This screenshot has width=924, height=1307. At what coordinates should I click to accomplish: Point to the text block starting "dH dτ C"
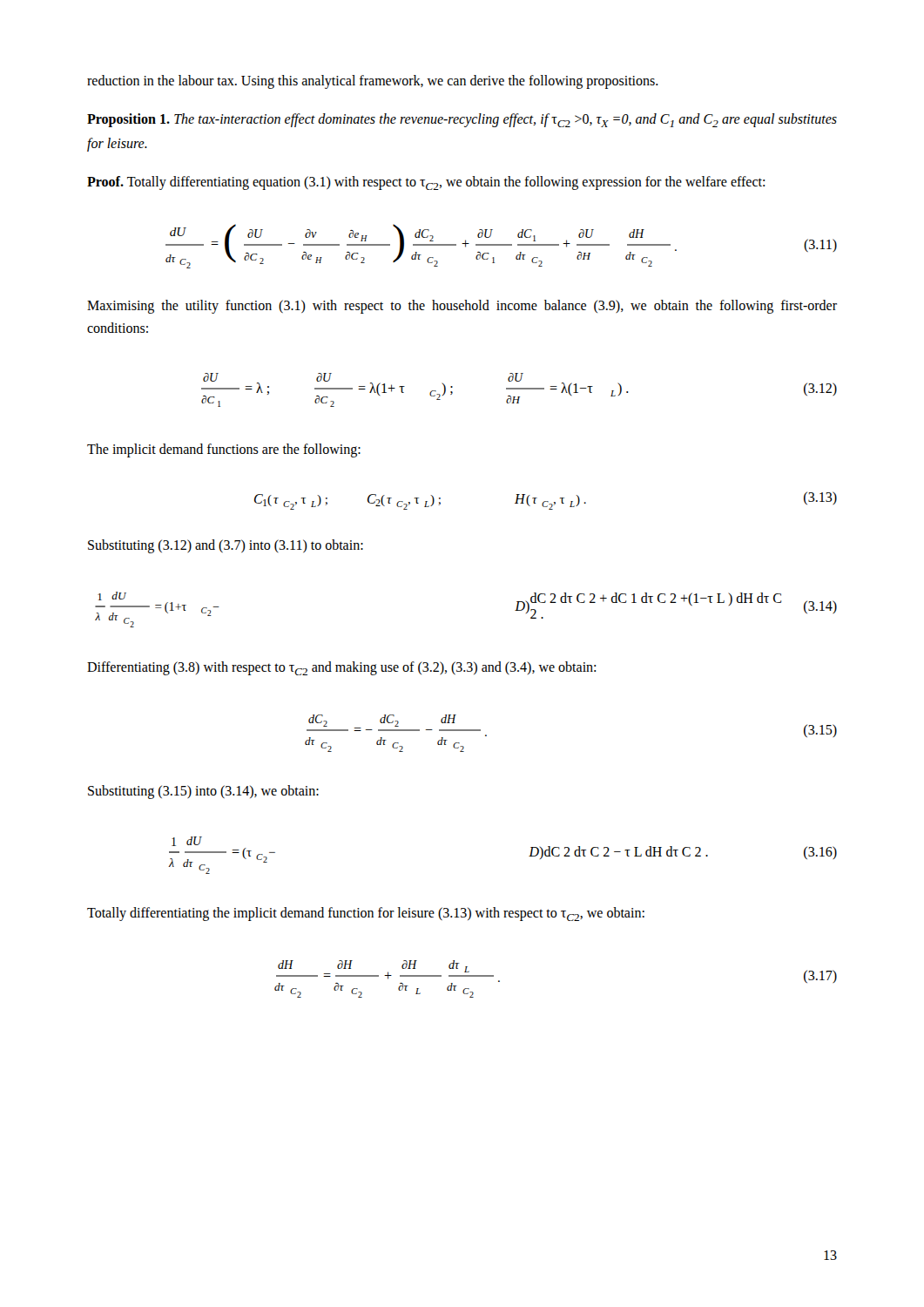tap(462, 976)
